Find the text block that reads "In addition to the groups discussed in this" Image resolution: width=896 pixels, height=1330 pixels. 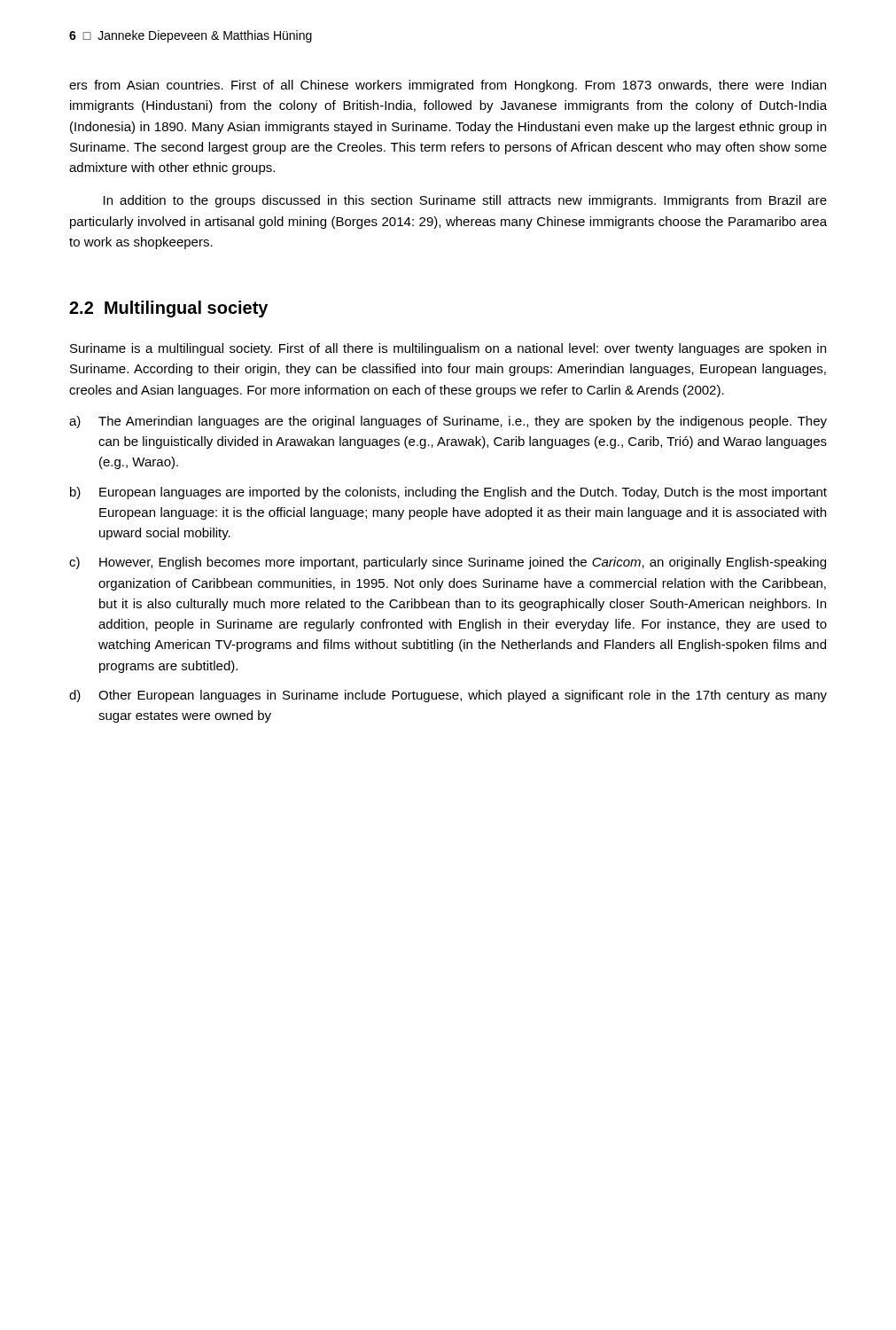tap(448, 221)
